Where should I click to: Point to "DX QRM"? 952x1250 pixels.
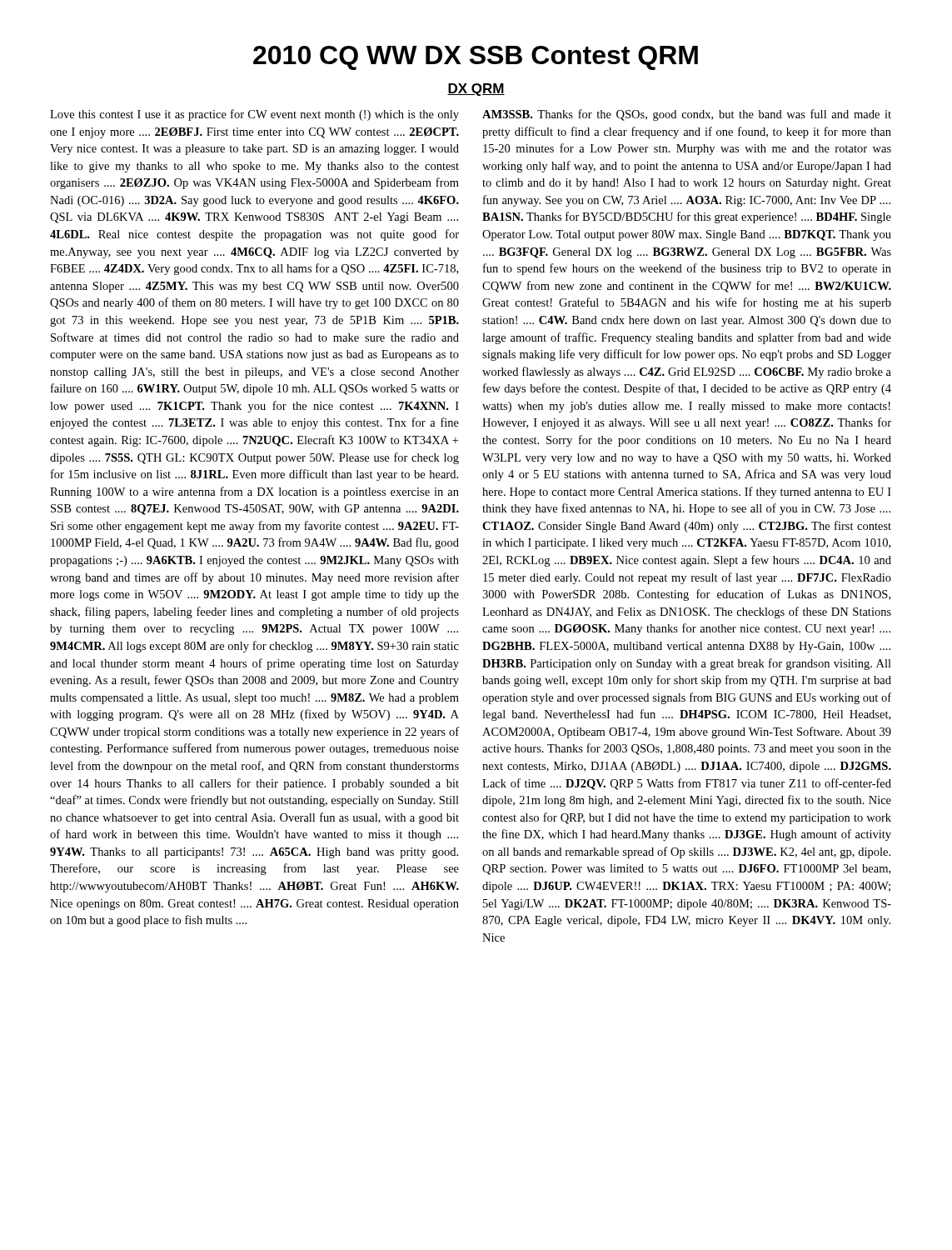476,89
